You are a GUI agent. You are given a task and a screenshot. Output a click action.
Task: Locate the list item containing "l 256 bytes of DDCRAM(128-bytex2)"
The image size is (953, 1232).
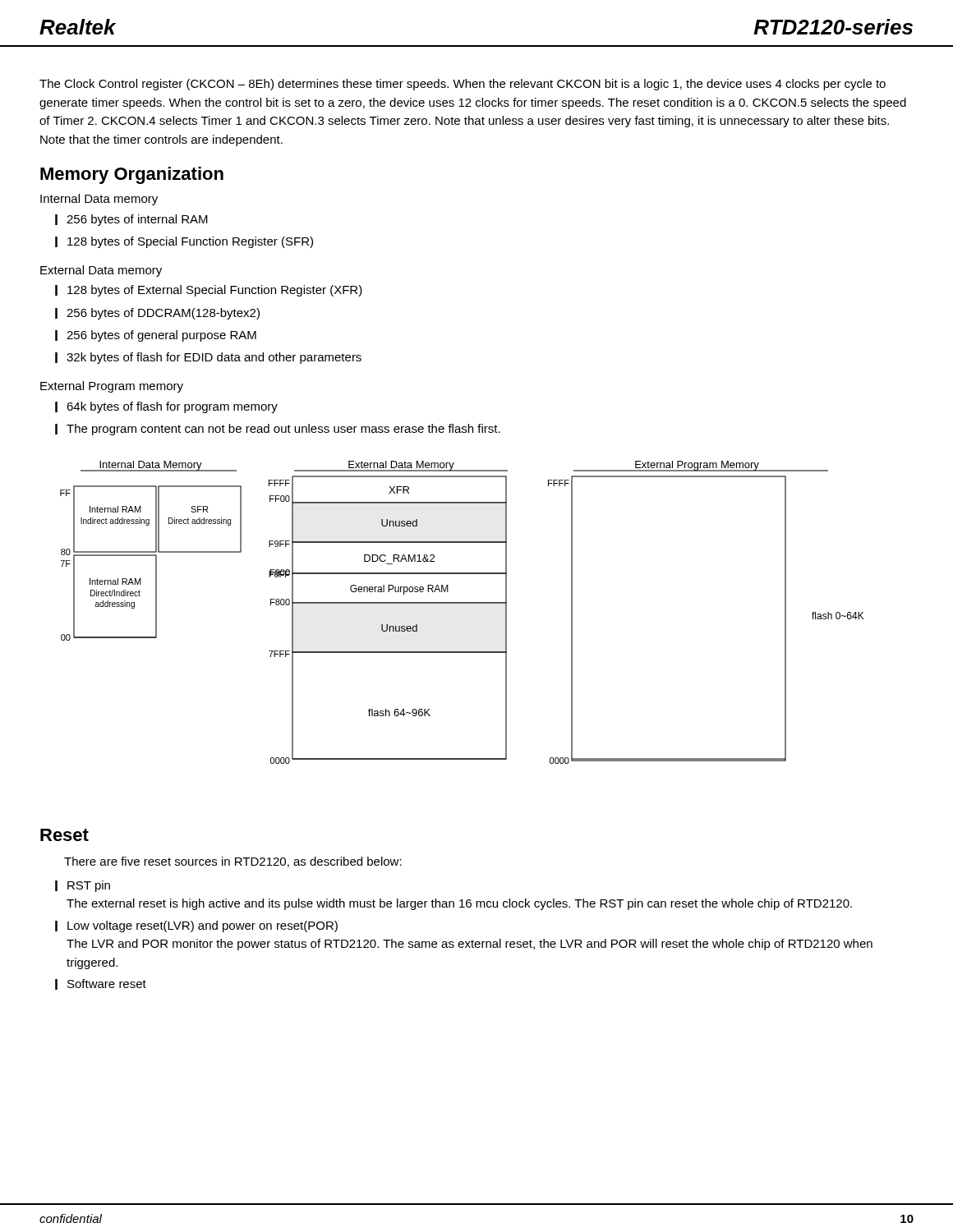(157, 314)
